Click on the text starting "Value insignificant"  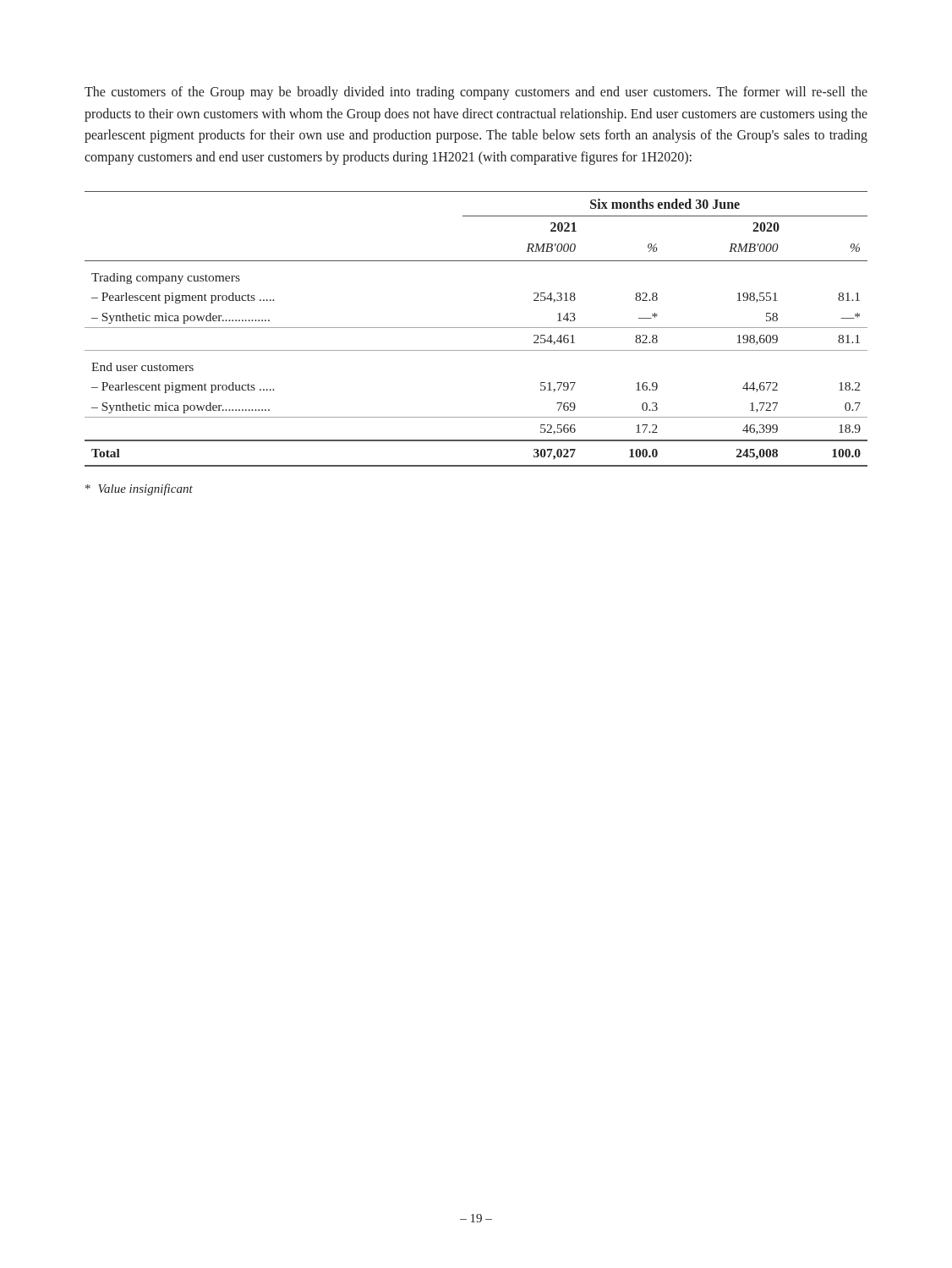coord(139,489)
